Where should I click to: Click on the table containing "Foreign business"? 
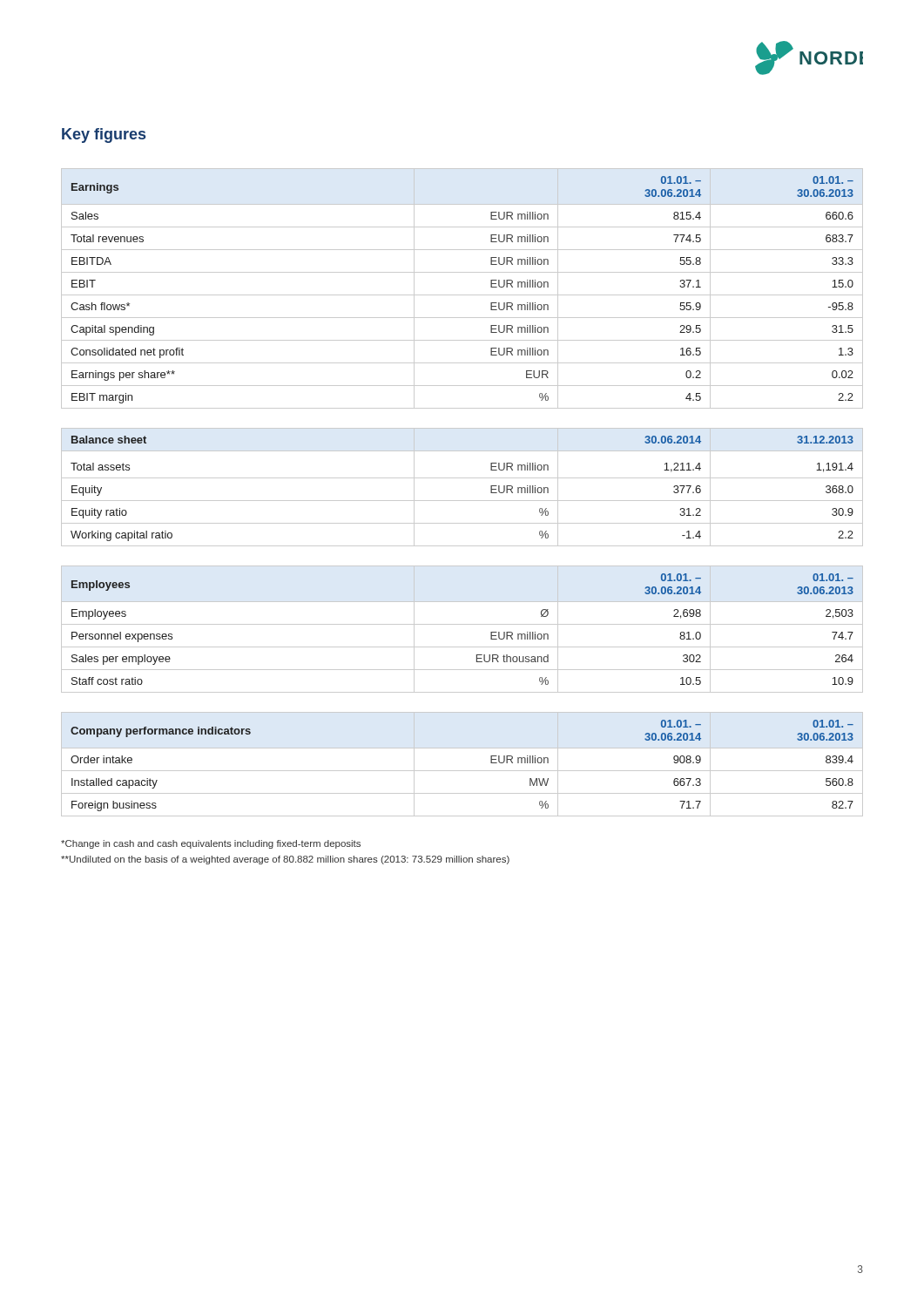pyautogui.click(x=462, y=764)
